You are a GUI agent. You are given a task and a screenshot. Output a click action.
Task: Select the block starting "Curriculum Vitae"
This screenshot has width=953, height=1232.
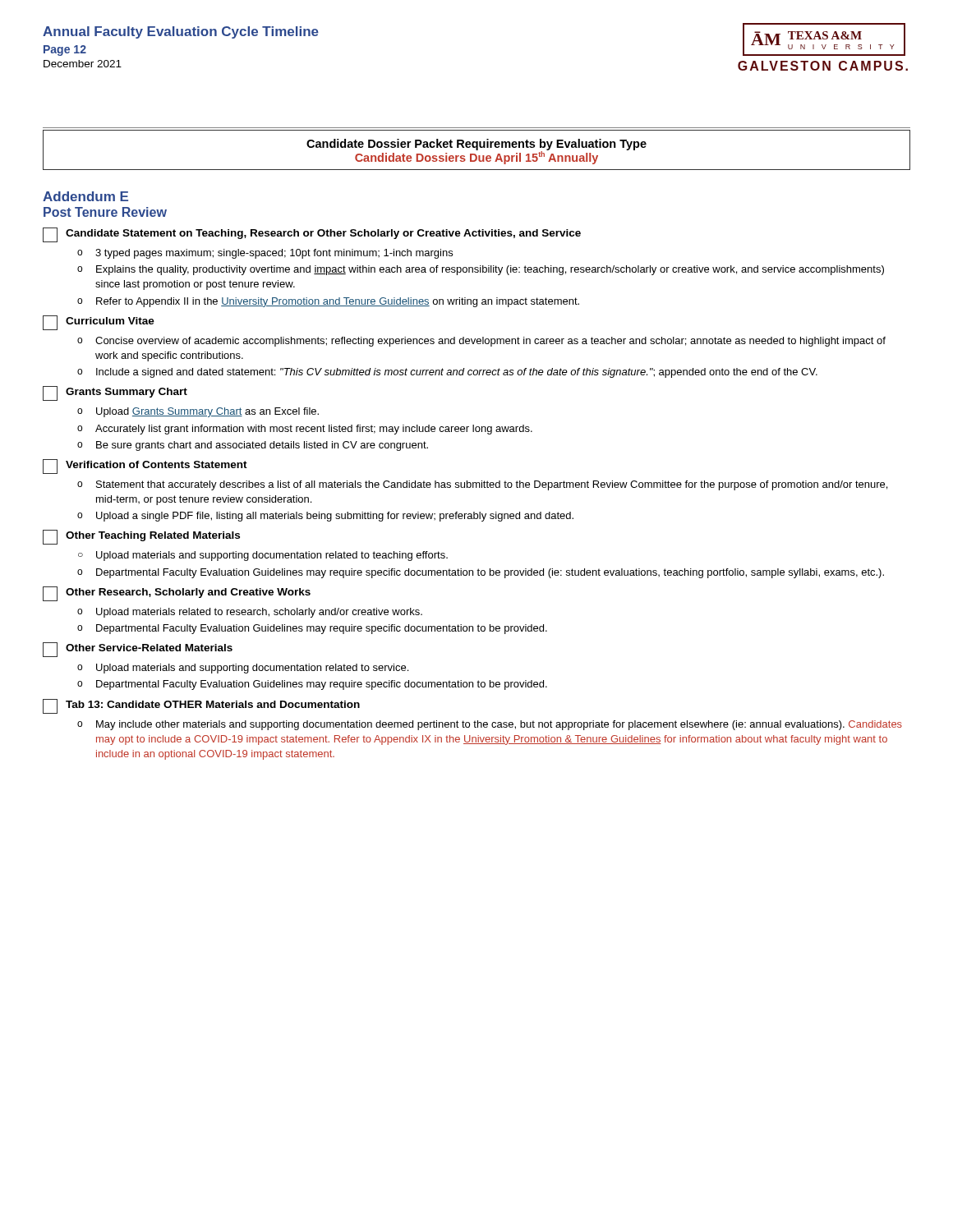click(98, 322)
